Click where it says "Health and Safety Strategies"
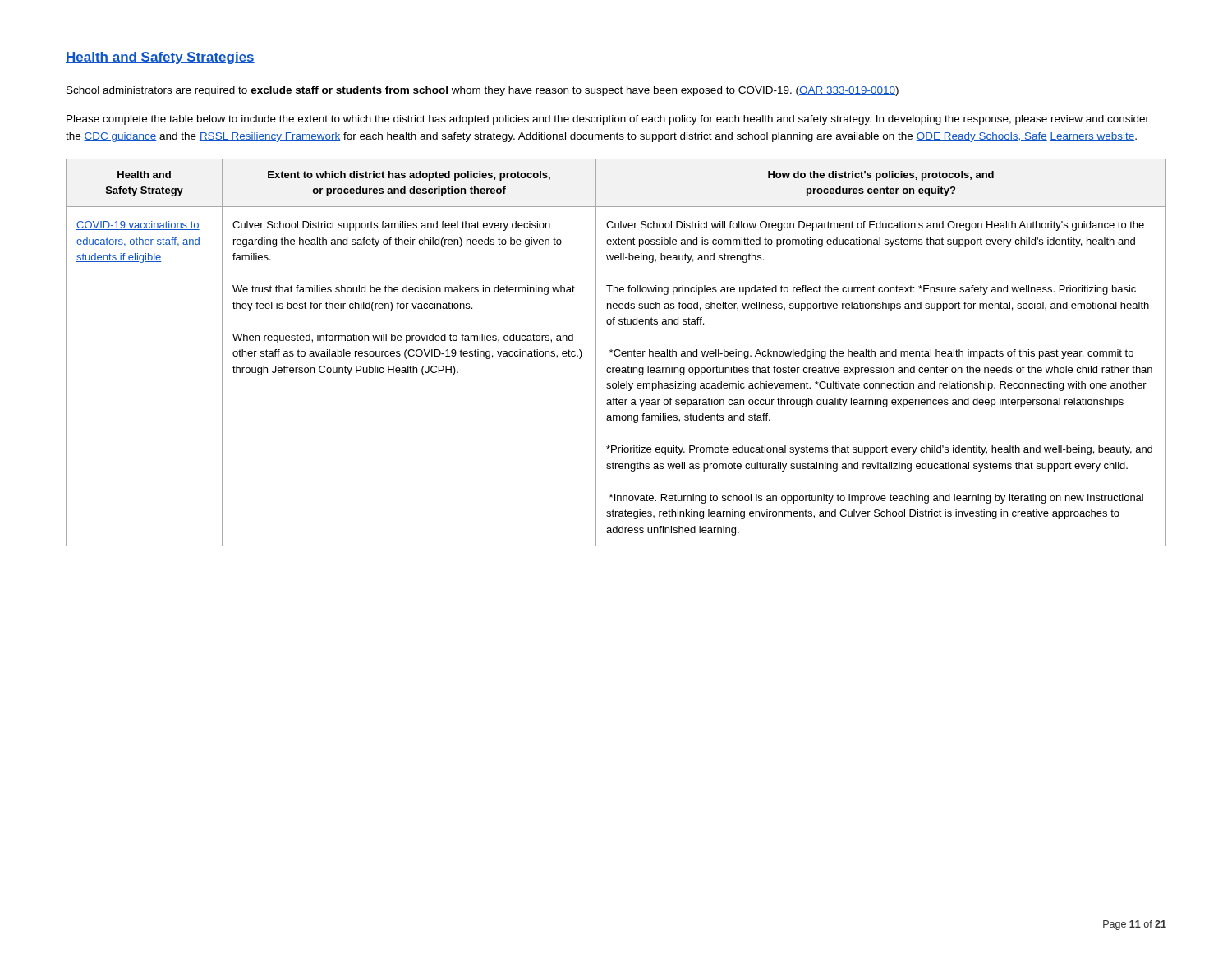 coord(160,57)
